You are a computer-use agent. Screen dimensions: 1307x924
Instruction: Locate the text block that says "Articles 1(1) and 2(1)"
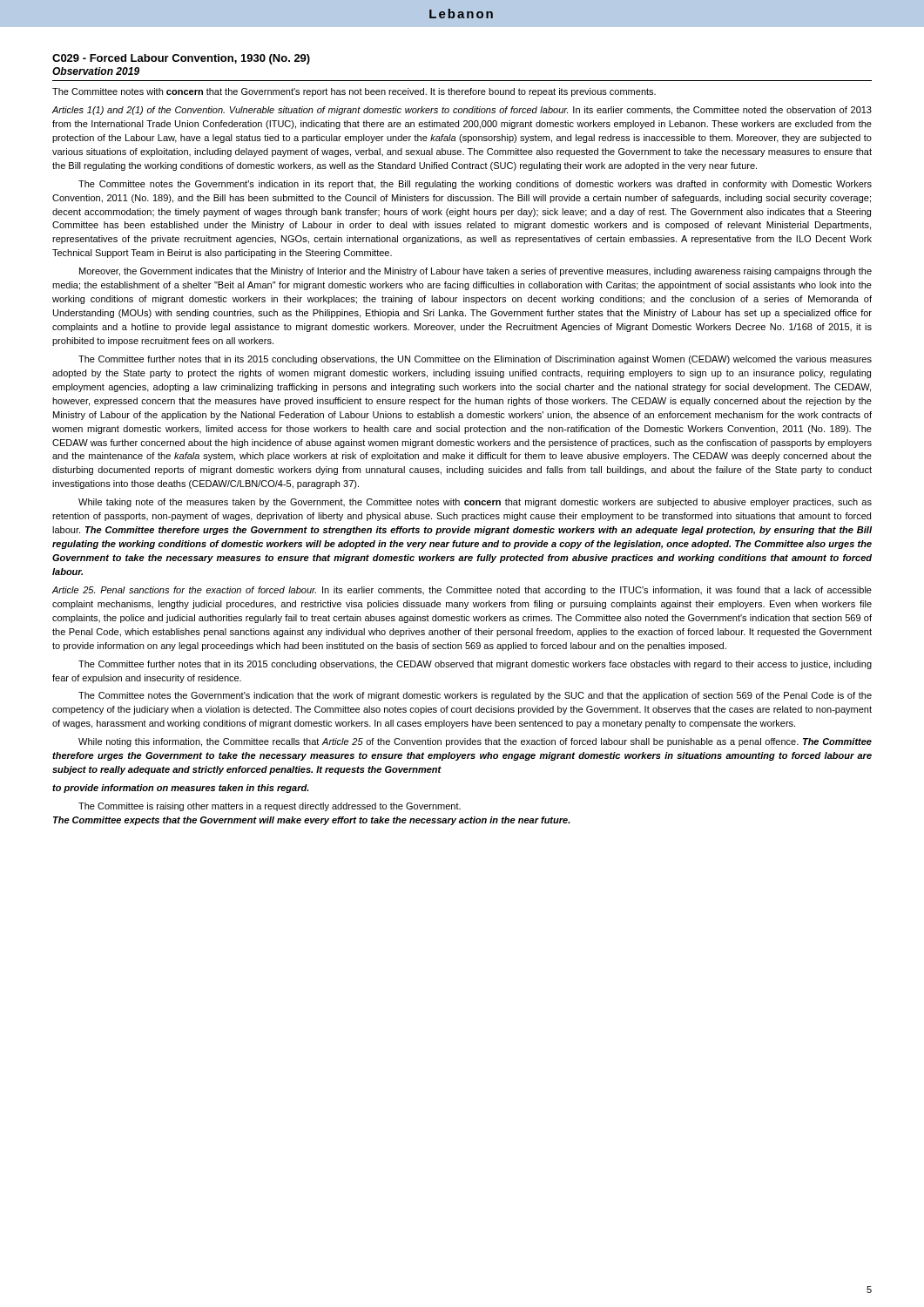(462, 138)
